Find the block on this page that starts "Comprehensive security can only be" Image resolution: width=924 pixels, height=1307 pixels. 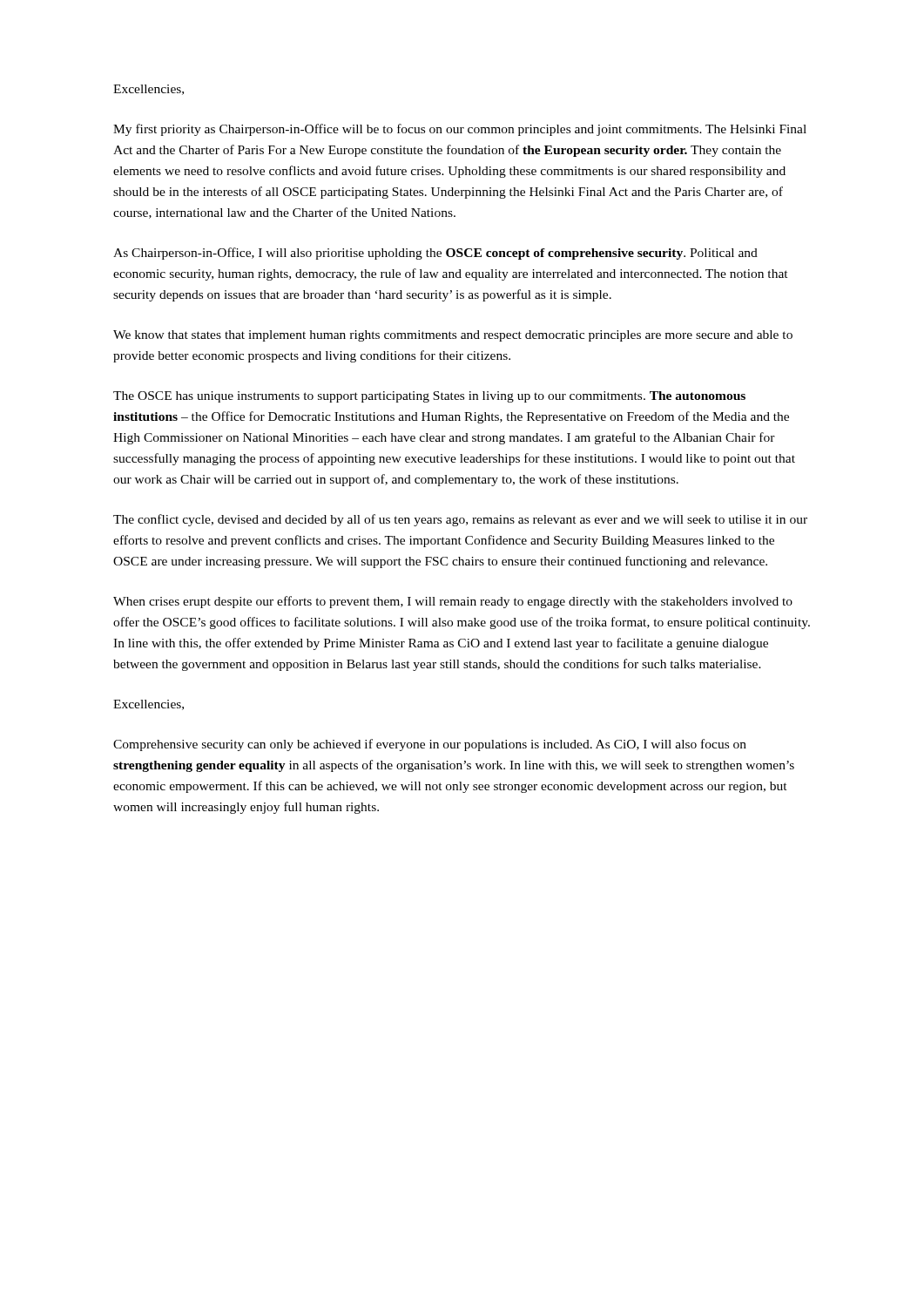[x=454, y=775]
